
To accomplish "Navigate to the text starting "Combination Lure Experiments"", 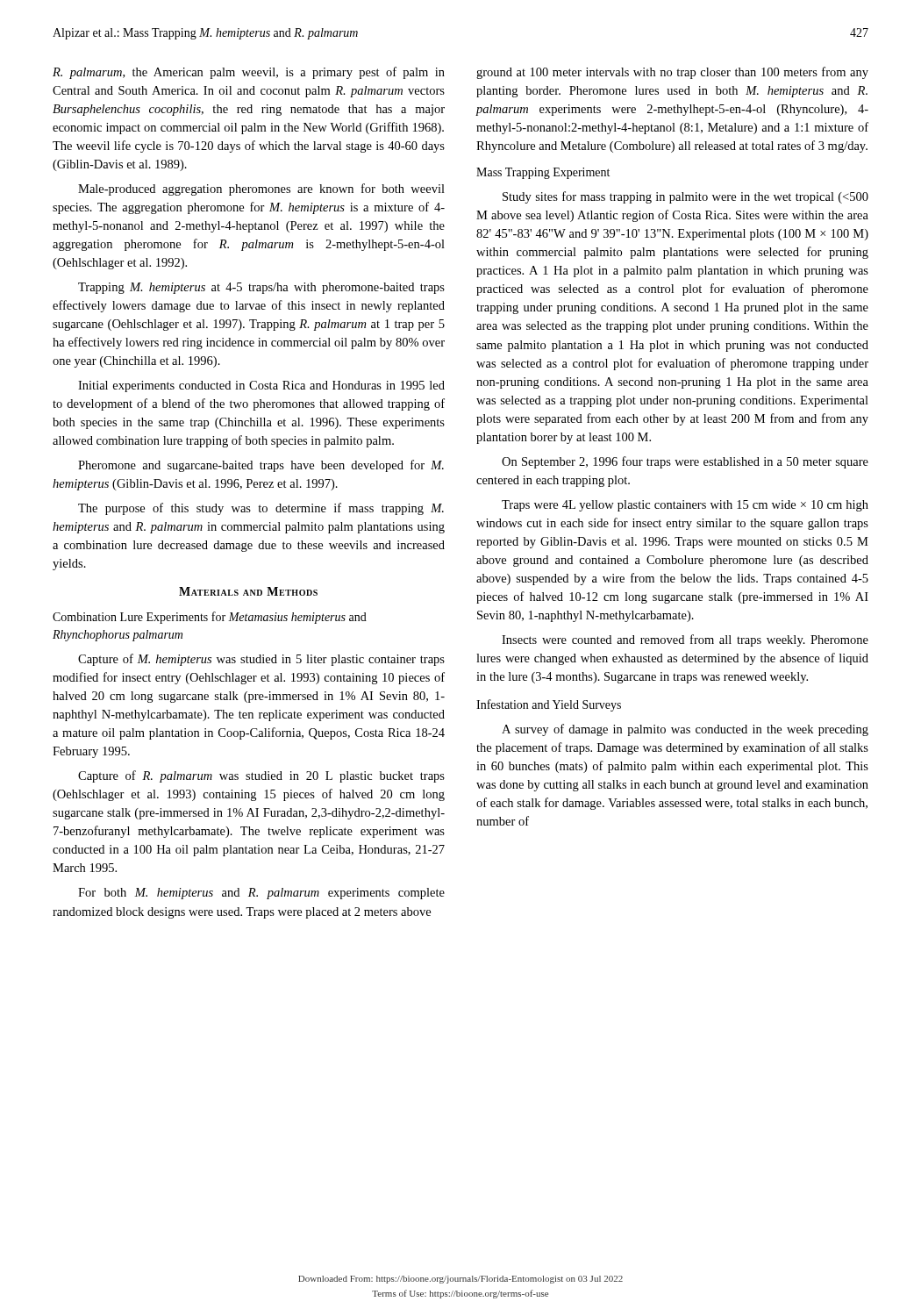I will coord(209,626).
